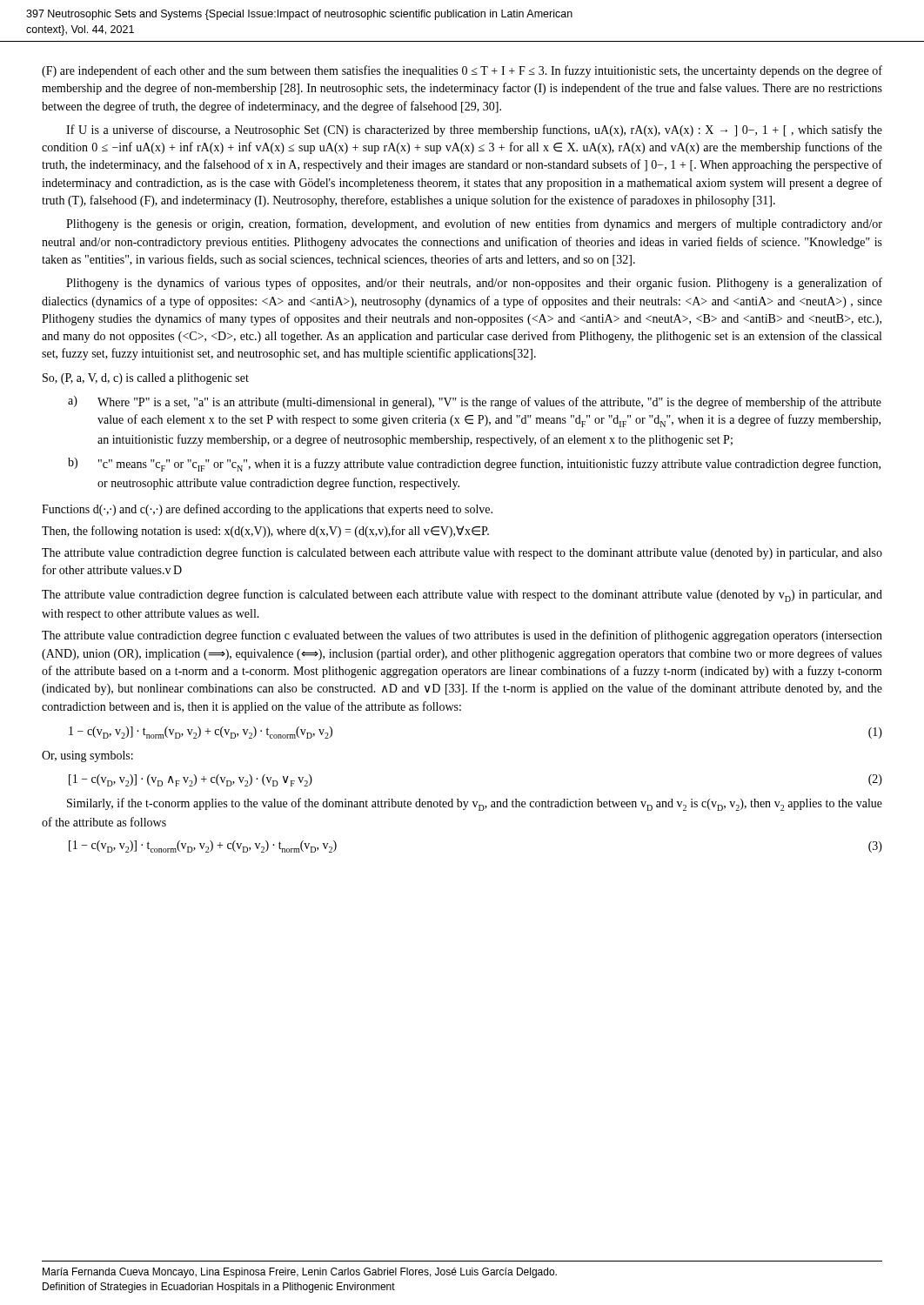
Task: Locate the block of text that opens with "a) Where "P" is a set, "a""
Action: (462, 422)
